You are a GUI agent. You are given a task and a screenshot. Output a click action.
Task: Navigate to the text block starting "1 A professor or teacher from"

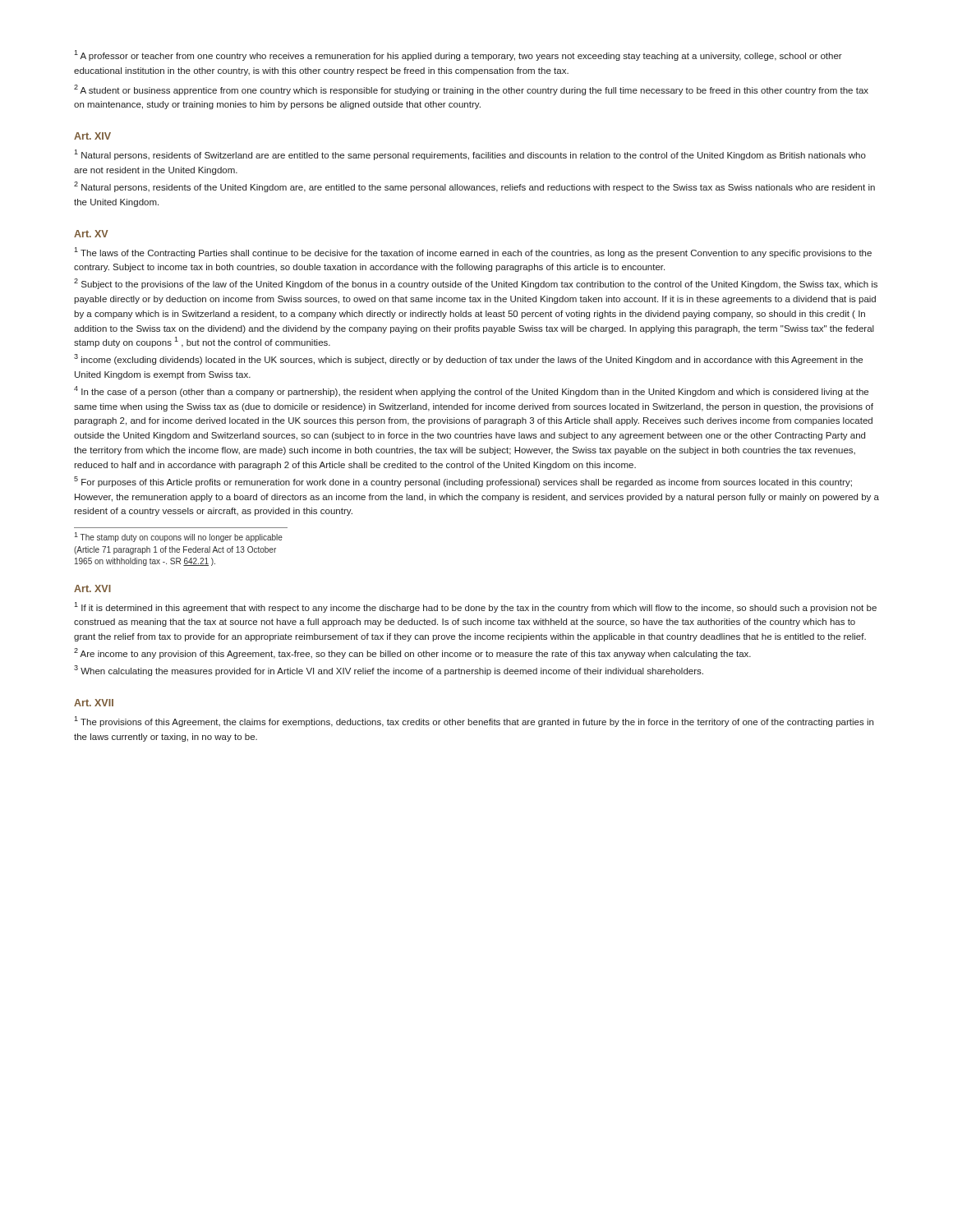pyautogui.click(x=458, y=62)
